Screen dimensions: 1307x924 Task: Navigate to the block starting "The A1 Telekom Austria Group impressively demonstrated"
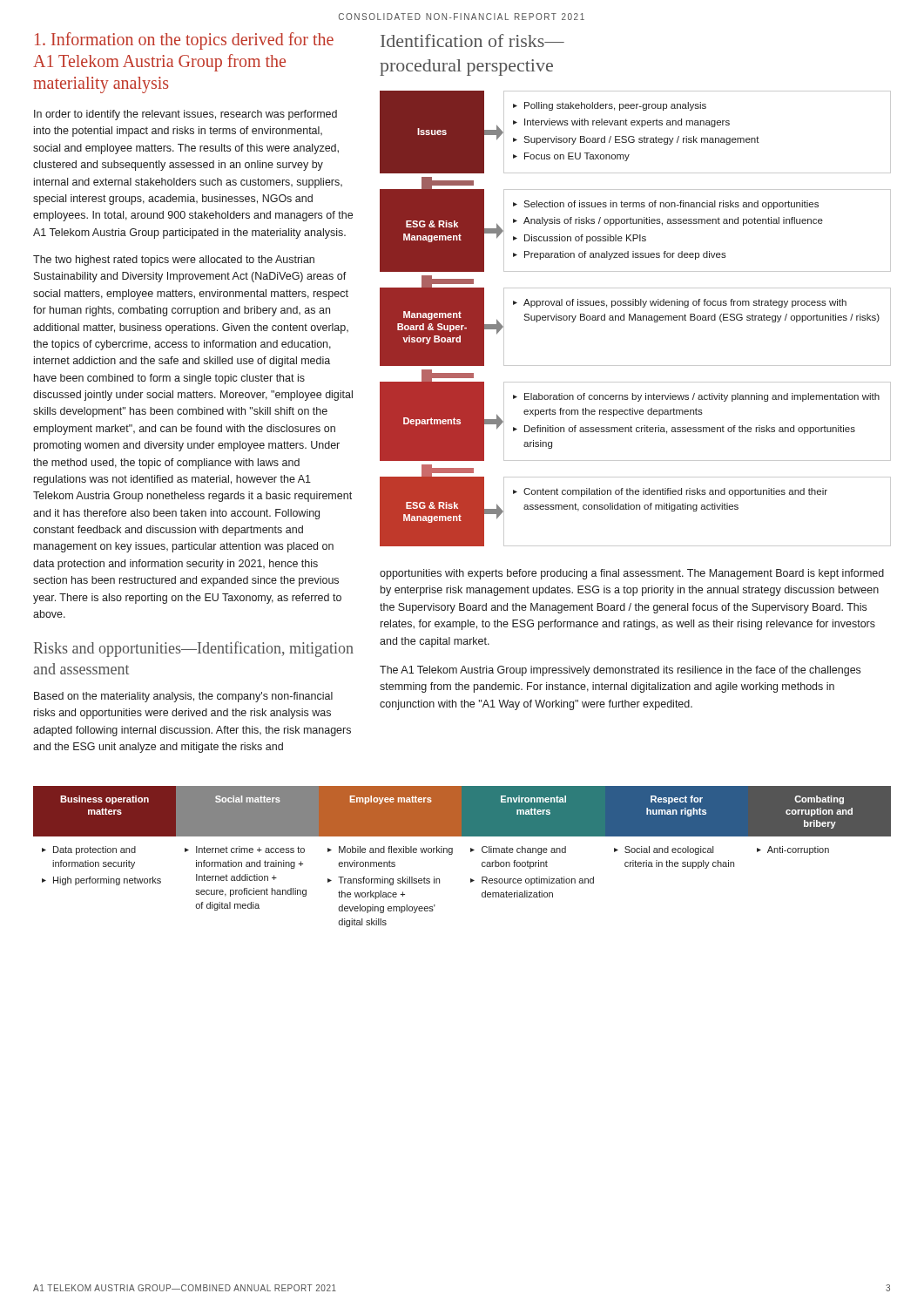pos(620,687)
